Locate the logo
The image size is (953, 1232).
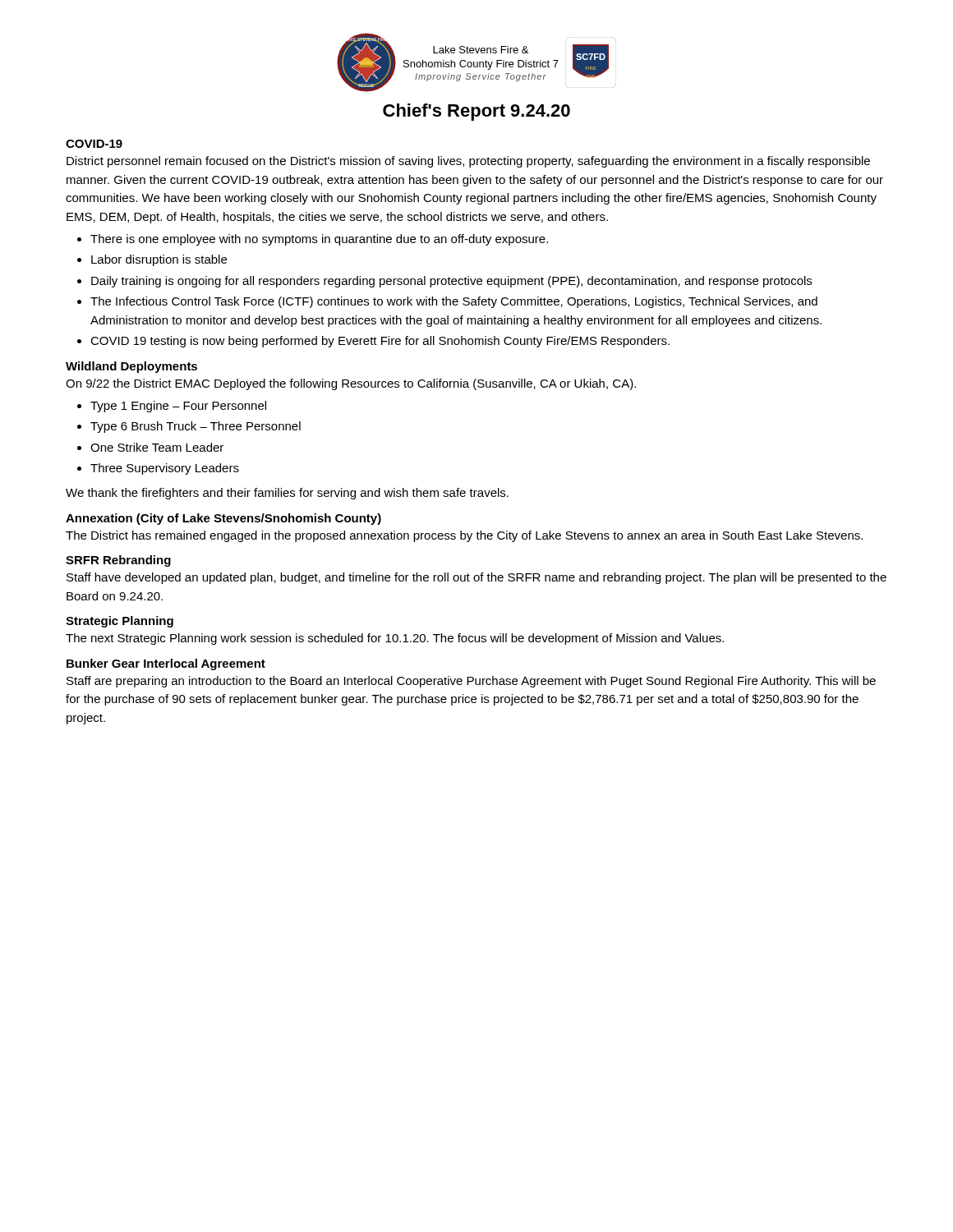coord(476,62)
